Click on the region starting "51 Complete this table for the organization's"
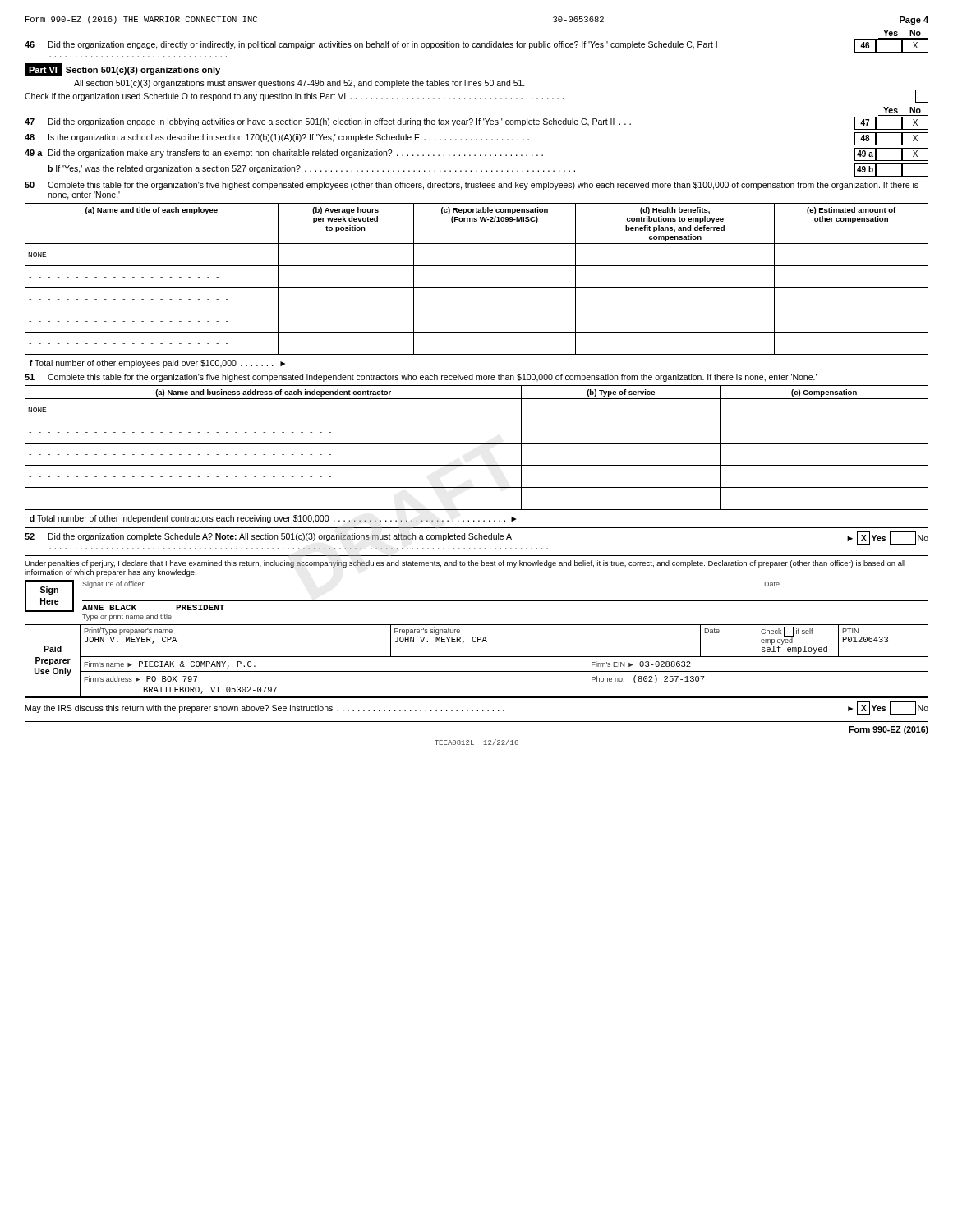This screenshot has height=1232, width=953. tap(476, 377)
